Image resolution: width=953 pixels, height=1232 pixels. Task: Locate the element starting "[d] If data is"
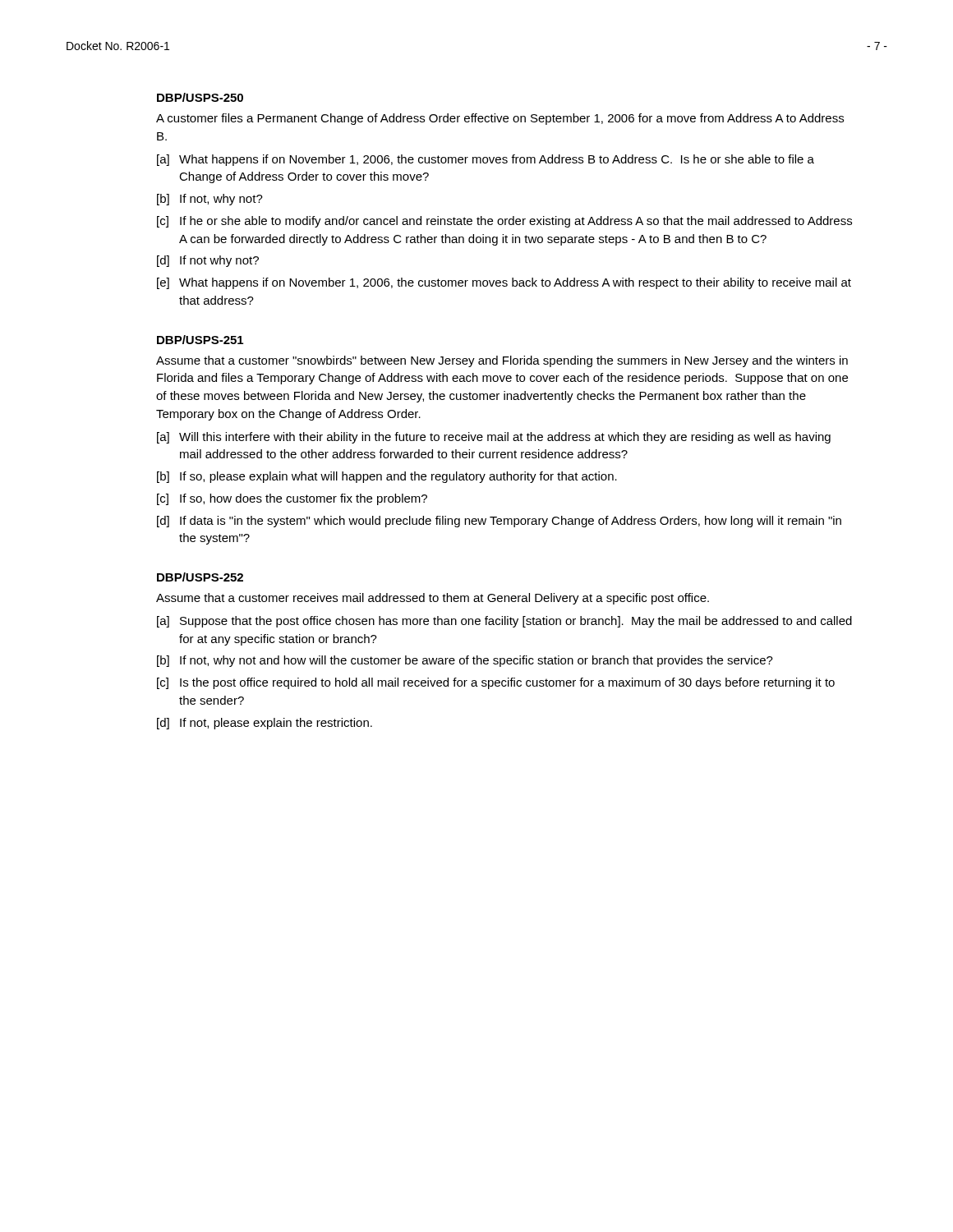tap(505, 529)
